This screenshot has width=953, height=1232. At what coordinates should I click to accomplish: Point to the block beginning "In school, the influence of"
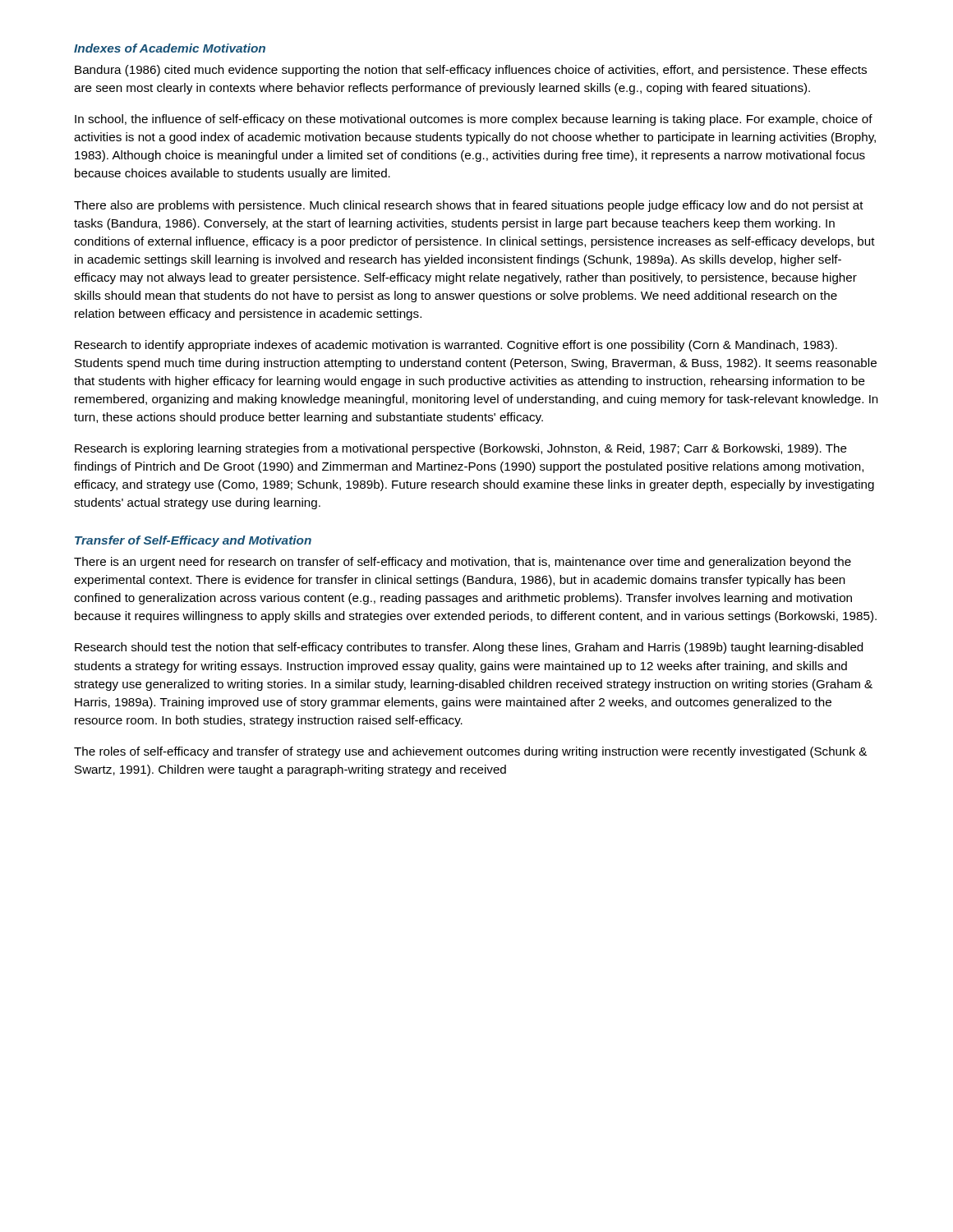click(475, 146)
